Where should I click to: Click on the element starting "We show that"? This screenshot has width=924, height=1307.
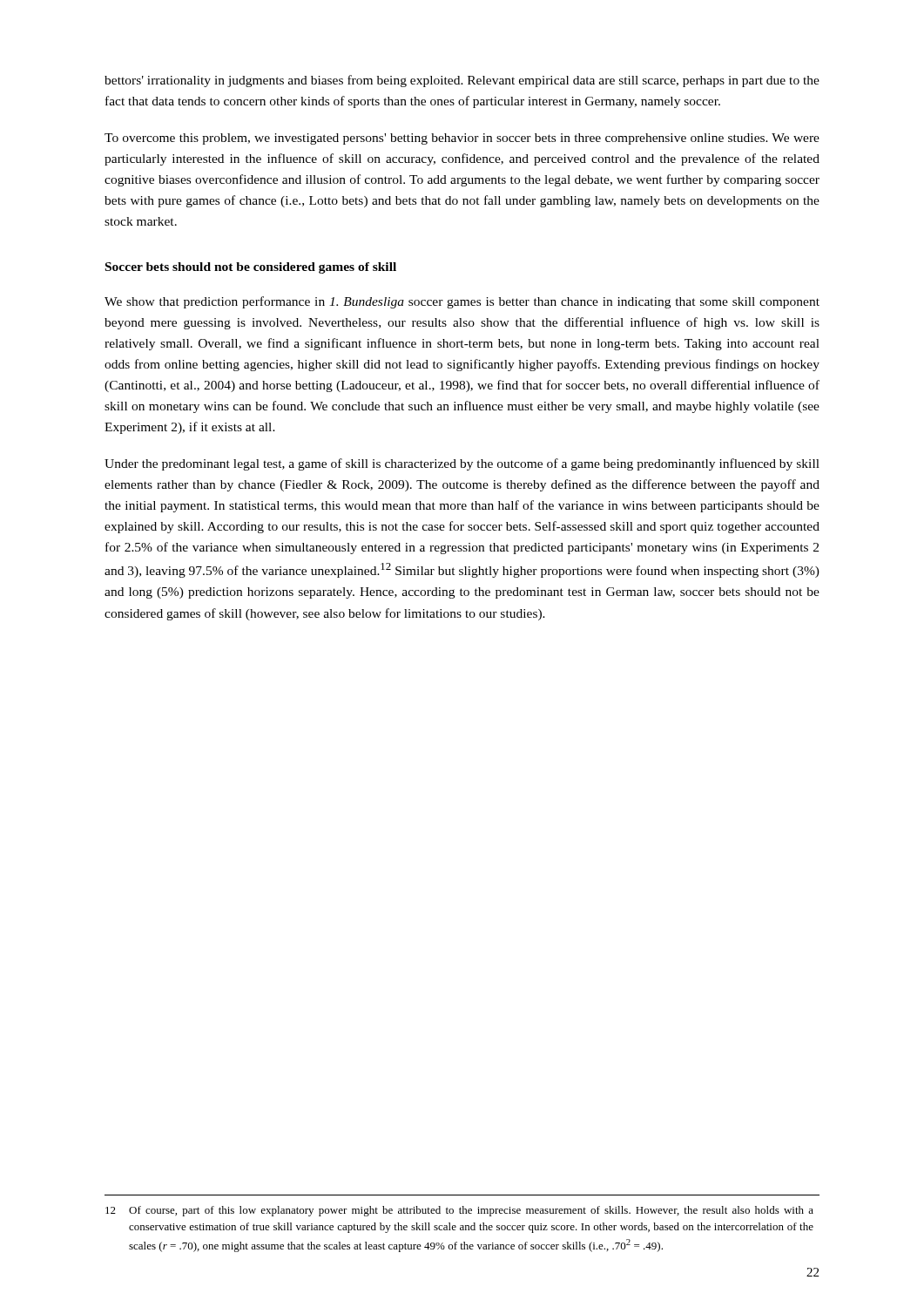click(x=462, y=364)
